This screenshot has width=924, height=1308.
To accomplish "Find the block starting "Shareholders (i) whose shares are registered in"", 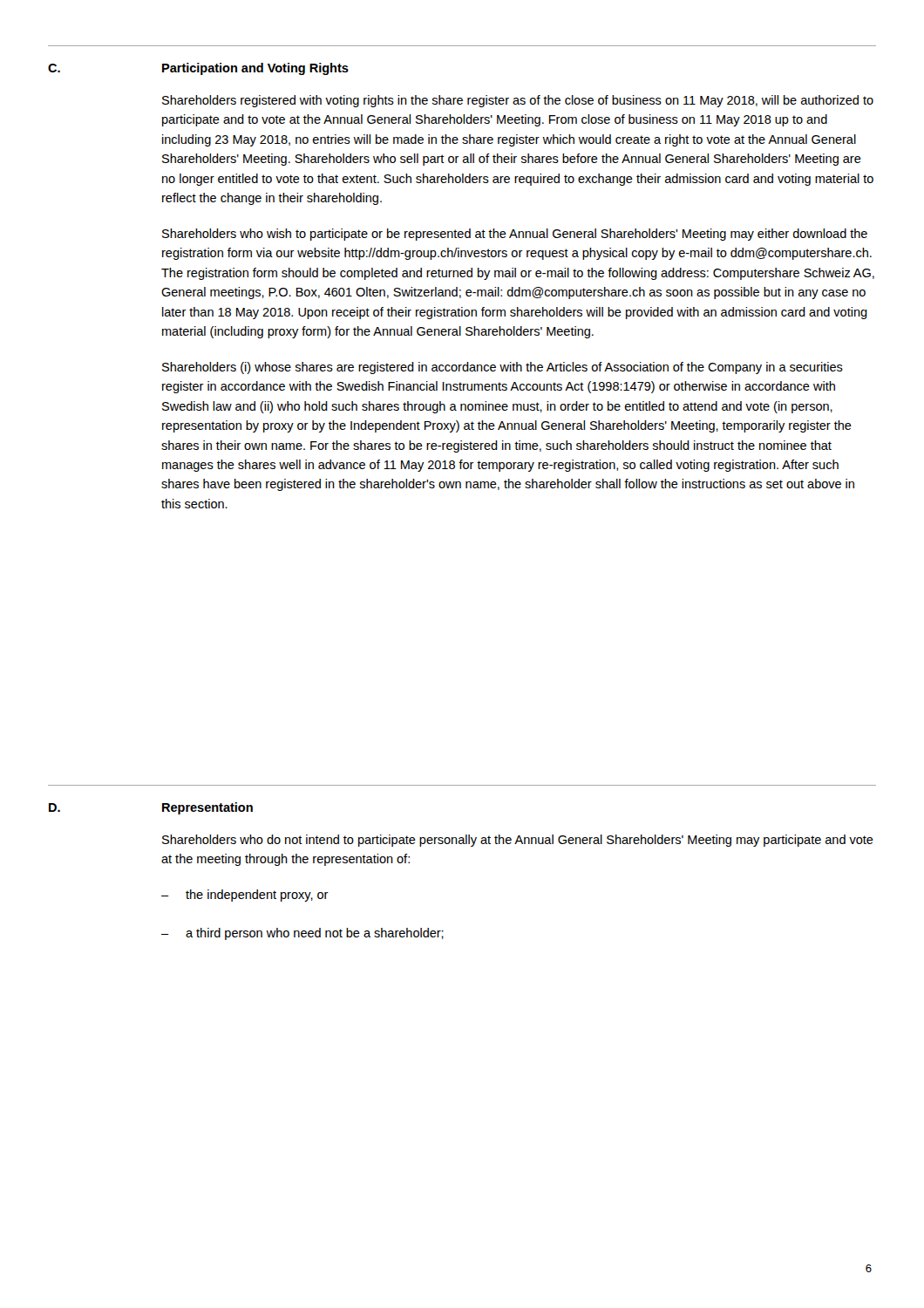I will 508,435.
